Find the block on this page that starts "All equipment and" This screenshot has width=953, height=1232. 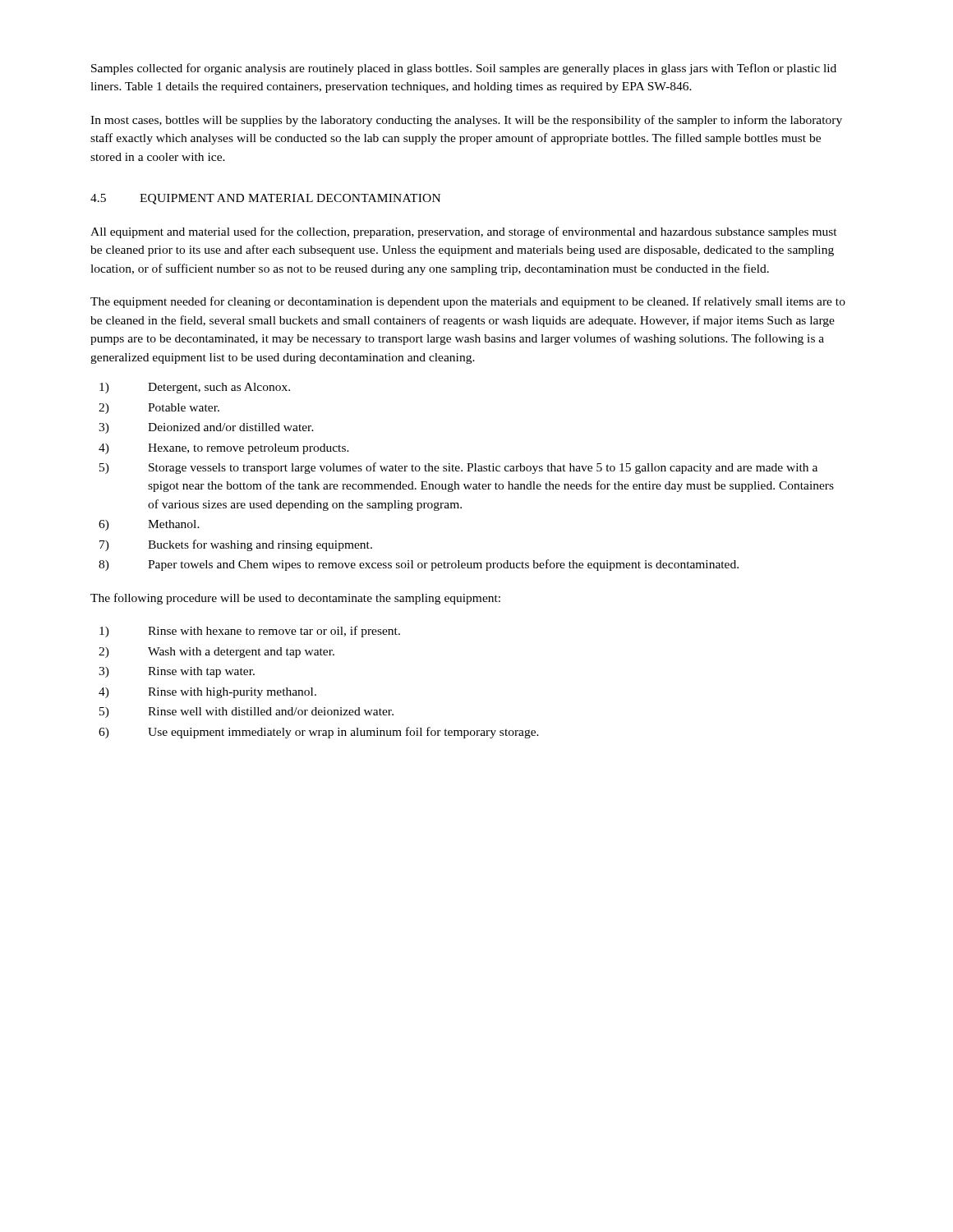point(464,250)
